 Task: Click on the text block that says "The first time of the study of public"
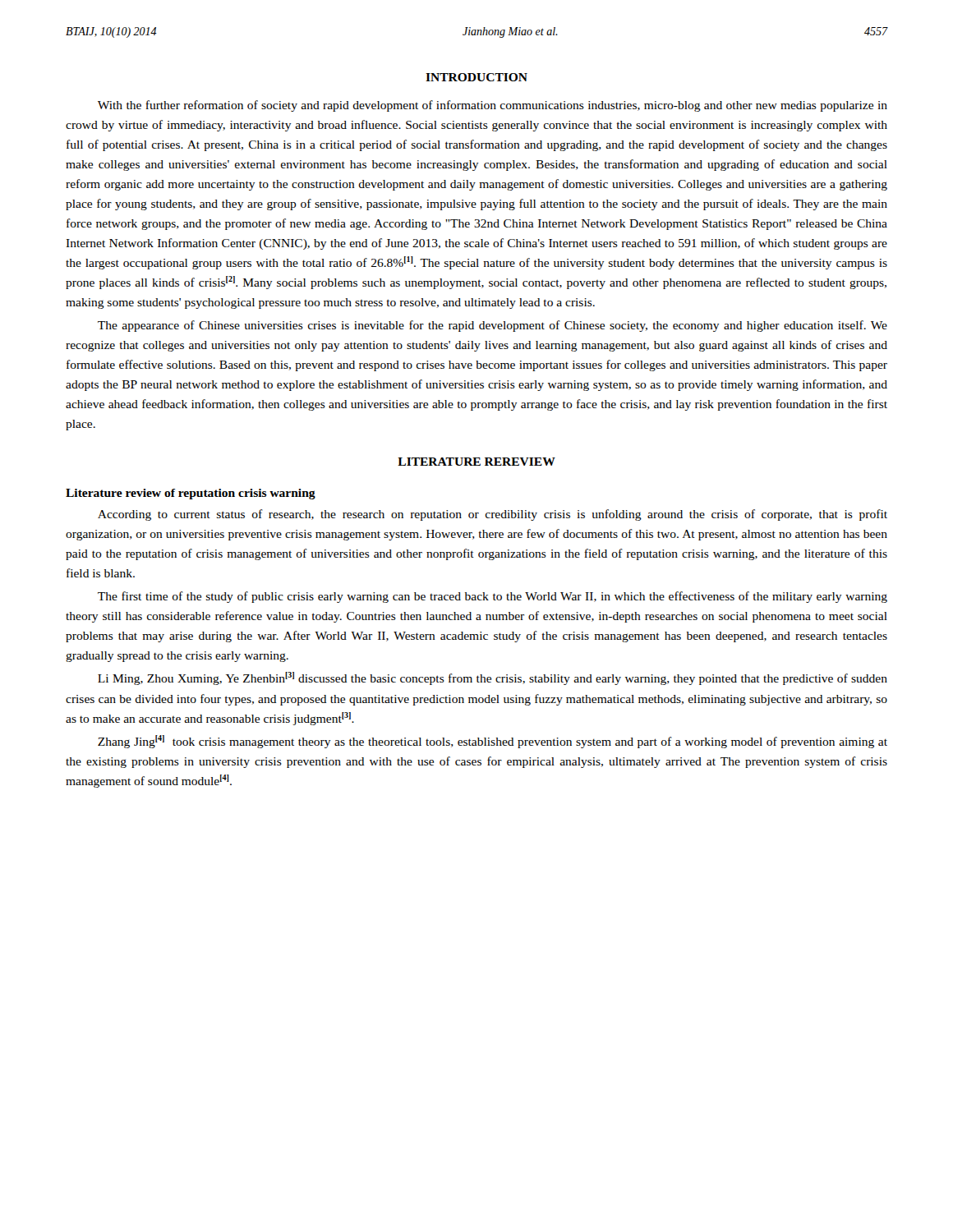[x=476, y=626]
